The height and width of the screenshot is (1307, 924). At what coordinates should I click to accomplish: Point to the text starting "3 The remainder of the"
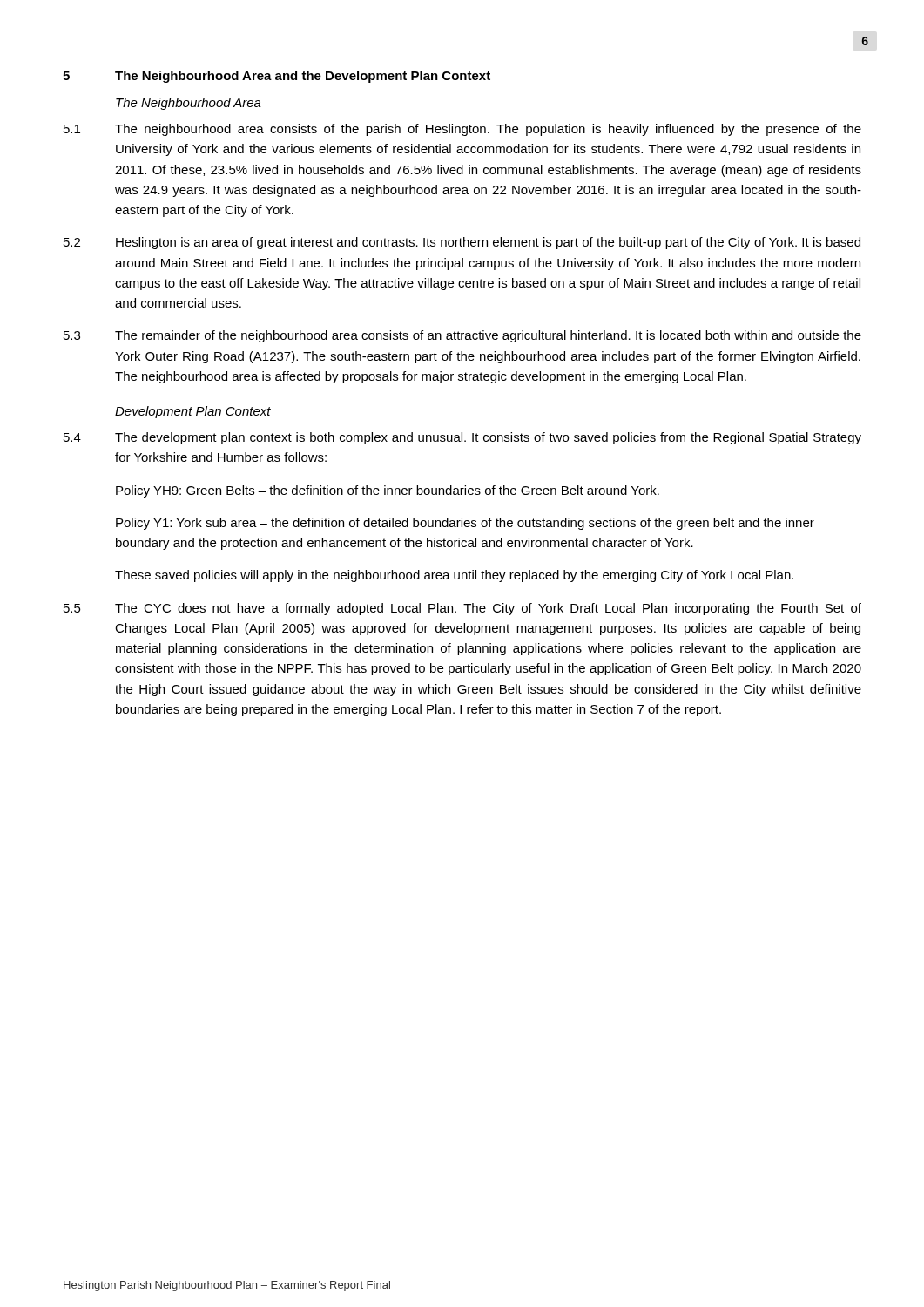tap(462, 356)
